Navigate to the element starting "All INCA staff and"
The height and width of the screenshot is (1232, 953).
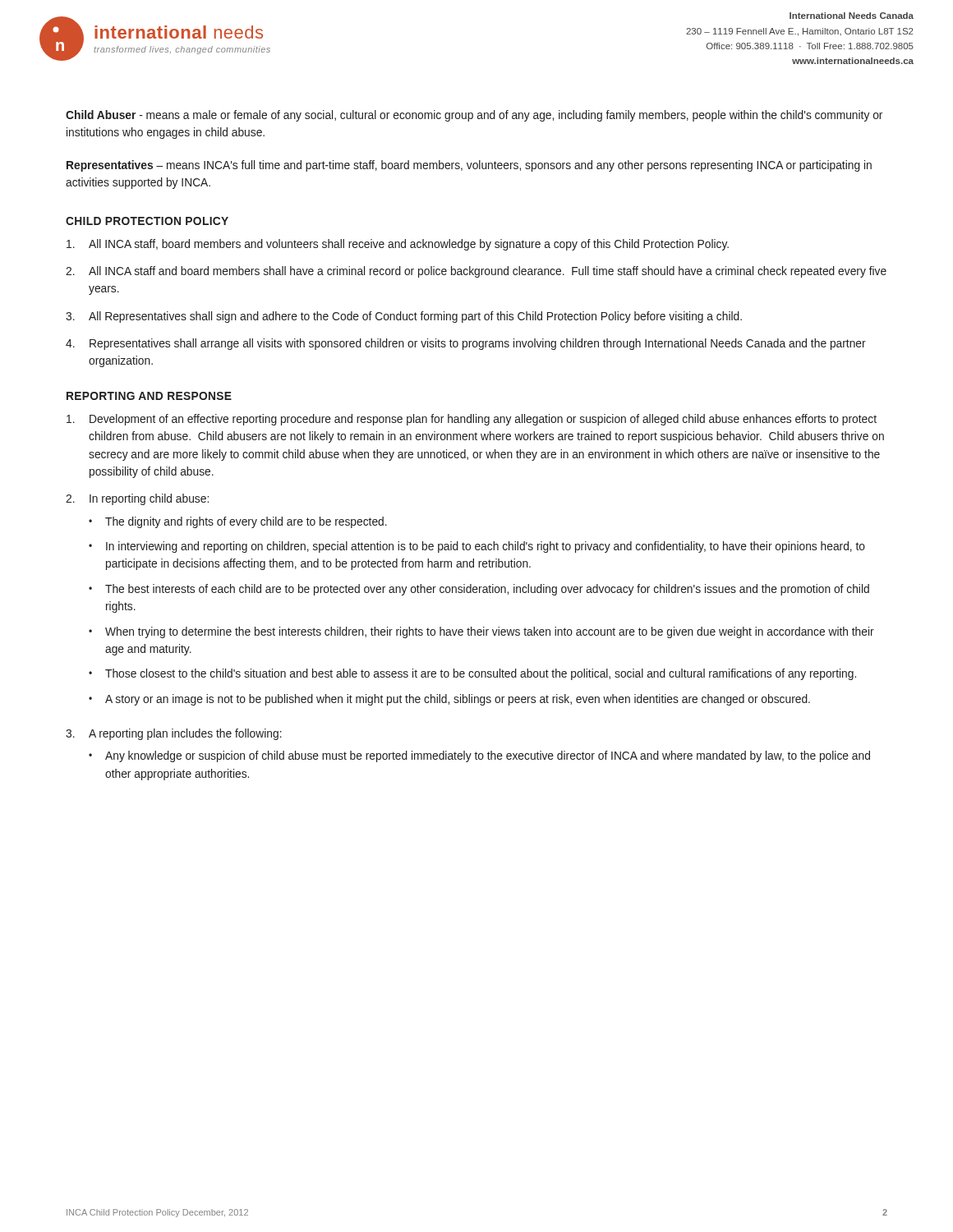click(488, 280)
